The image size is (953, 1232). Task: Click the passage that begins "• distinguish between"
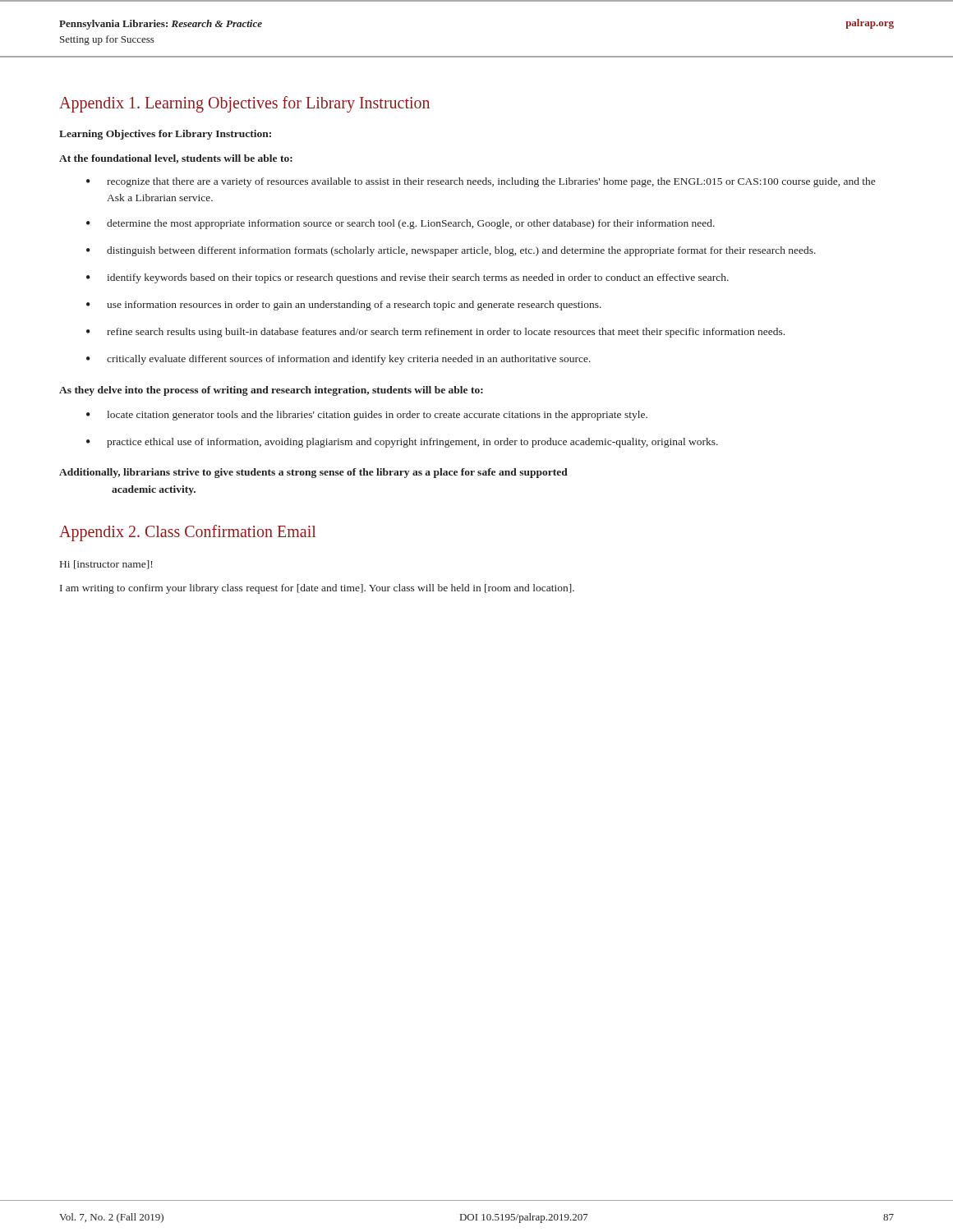pos(451,252)
